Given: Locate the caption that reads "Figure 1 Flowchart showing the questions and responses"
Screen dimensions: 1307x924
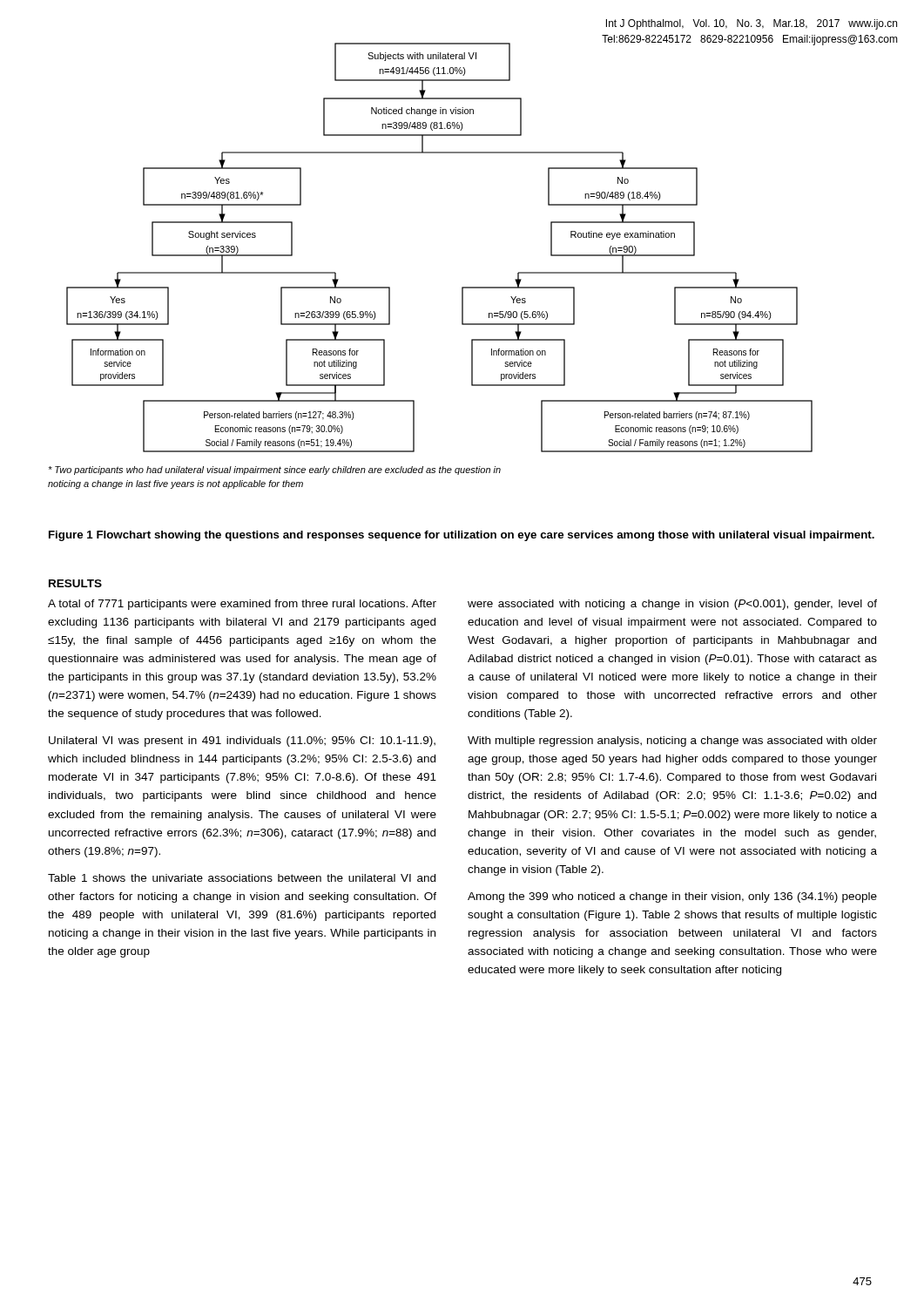Looking at the screenshot, I should tap(461, 535).
